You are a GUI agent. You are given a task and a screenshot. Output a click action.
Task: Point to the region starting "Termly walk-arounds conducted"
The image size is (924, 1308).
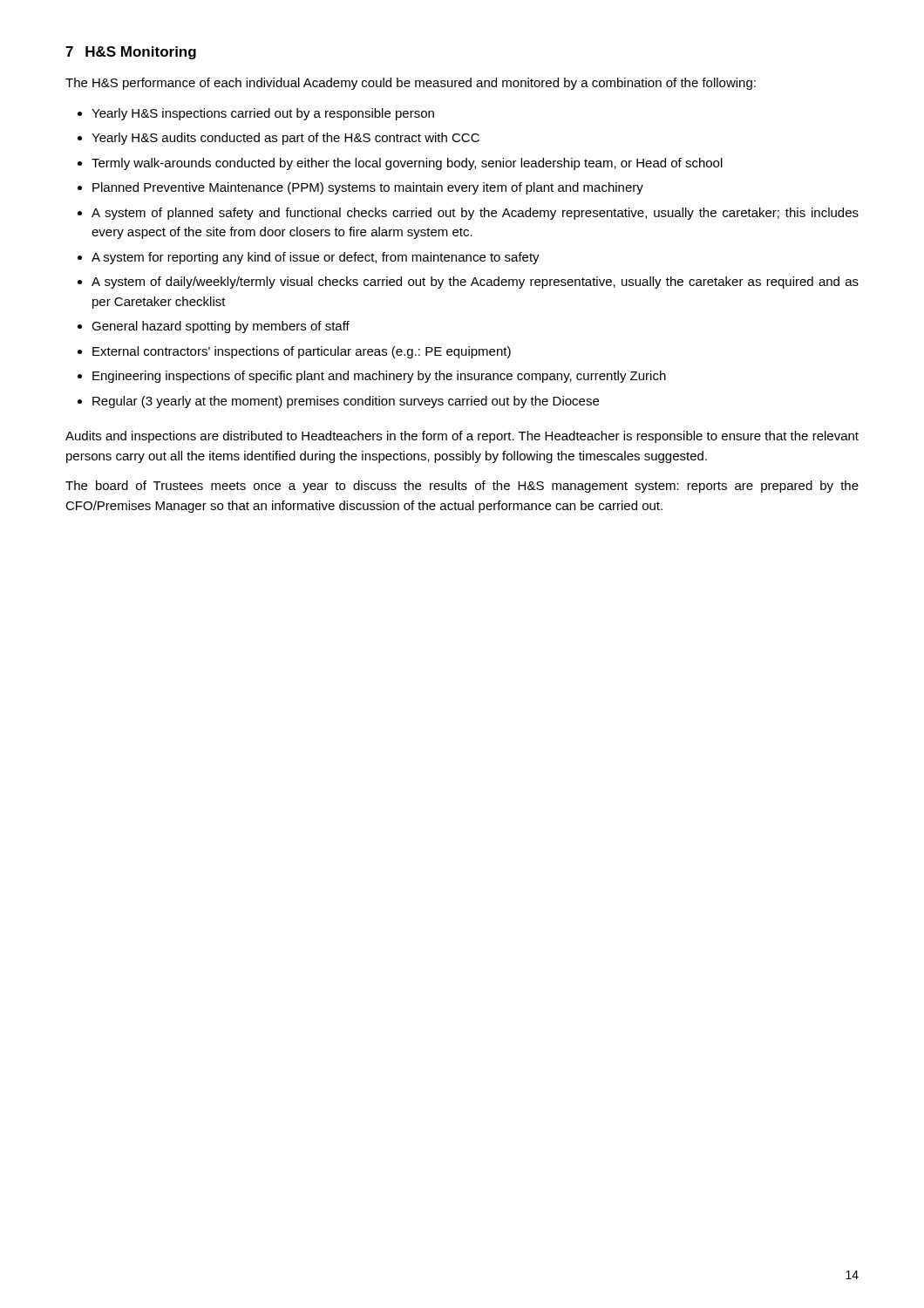click(475, 163)
